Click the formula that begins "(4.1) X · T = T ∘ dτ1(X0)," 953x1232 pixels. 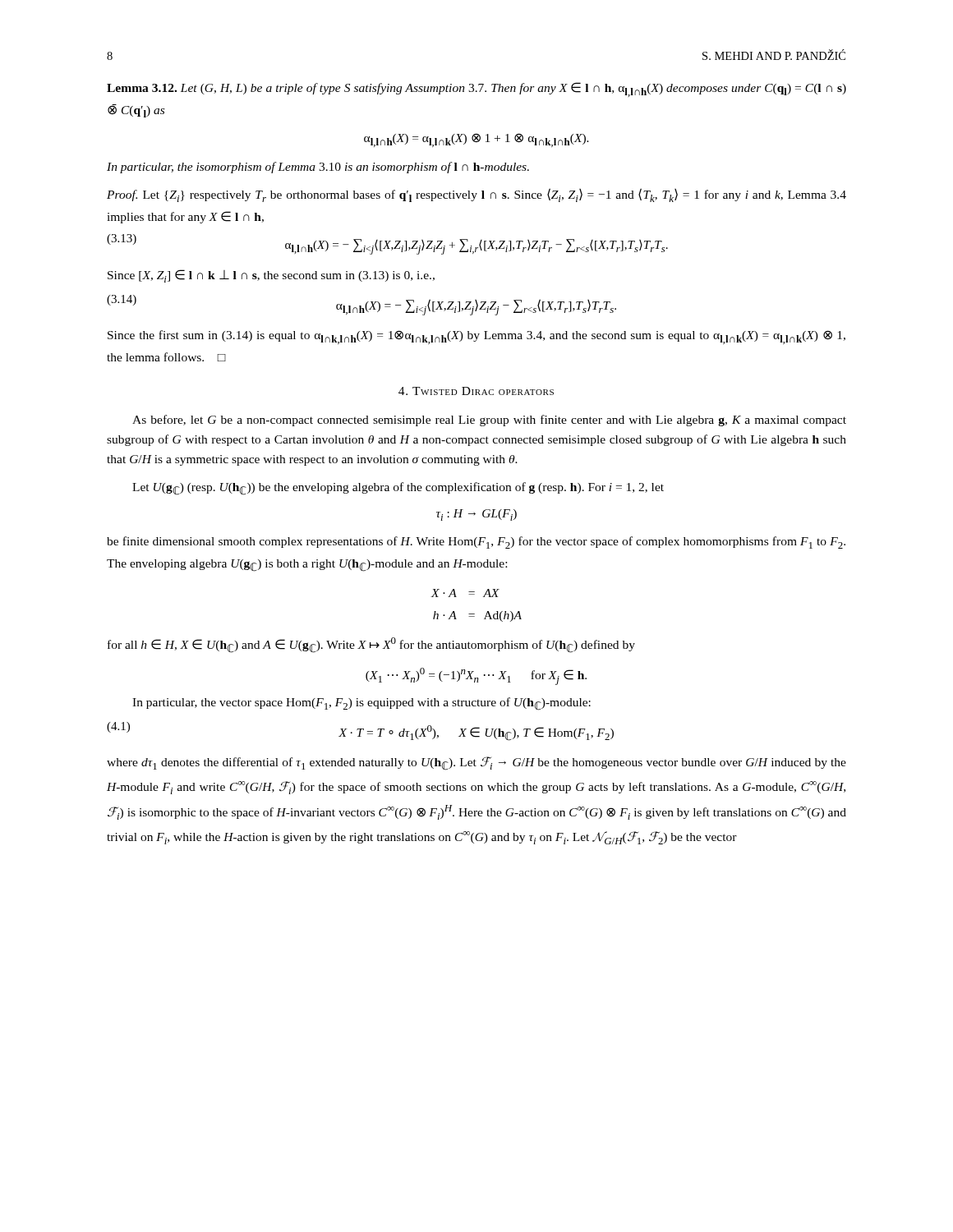[x=460, y=733]
